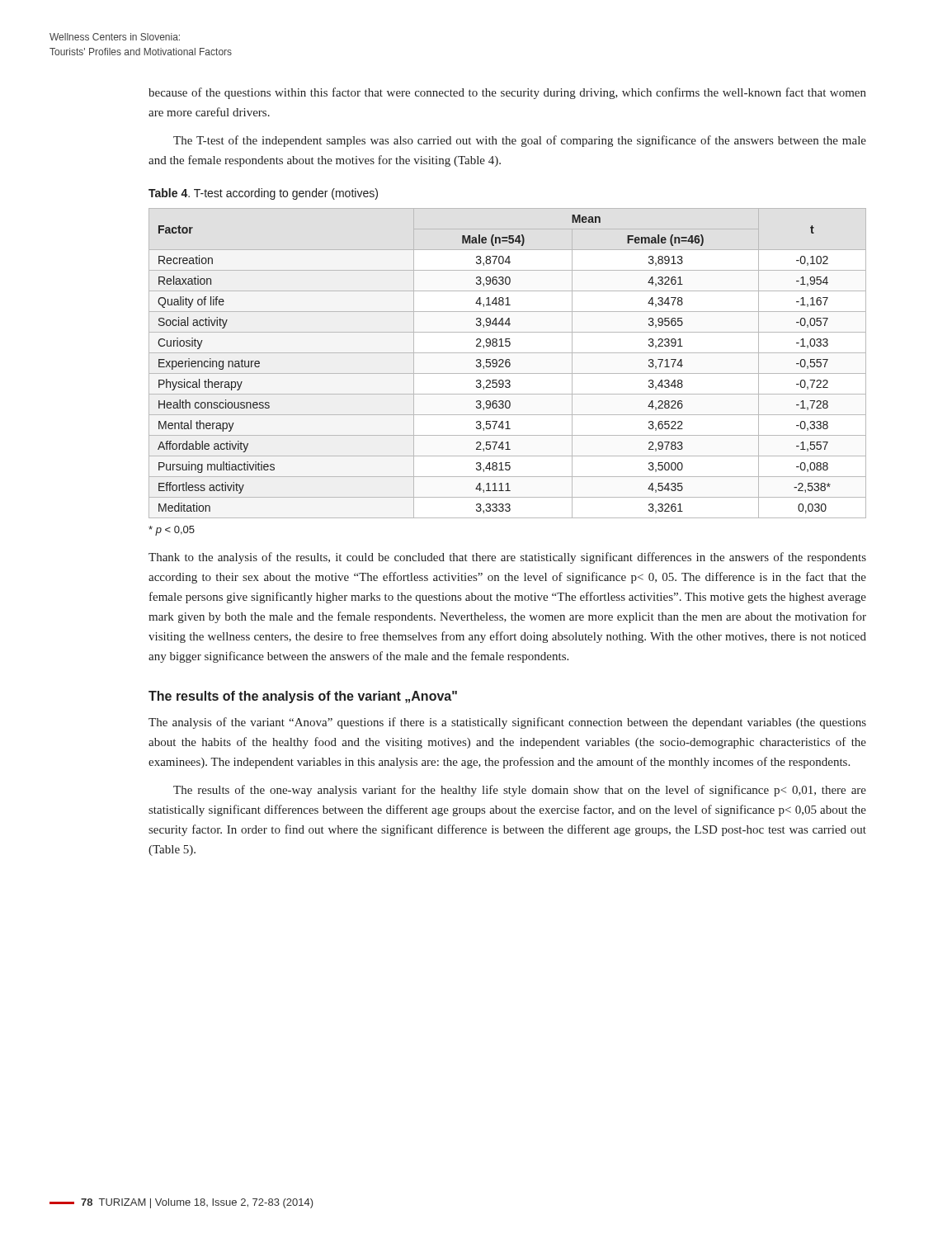Click the caption that begins "Table 4. T-test"
This screenshot has width=952, height=1238.
[264, 193]
